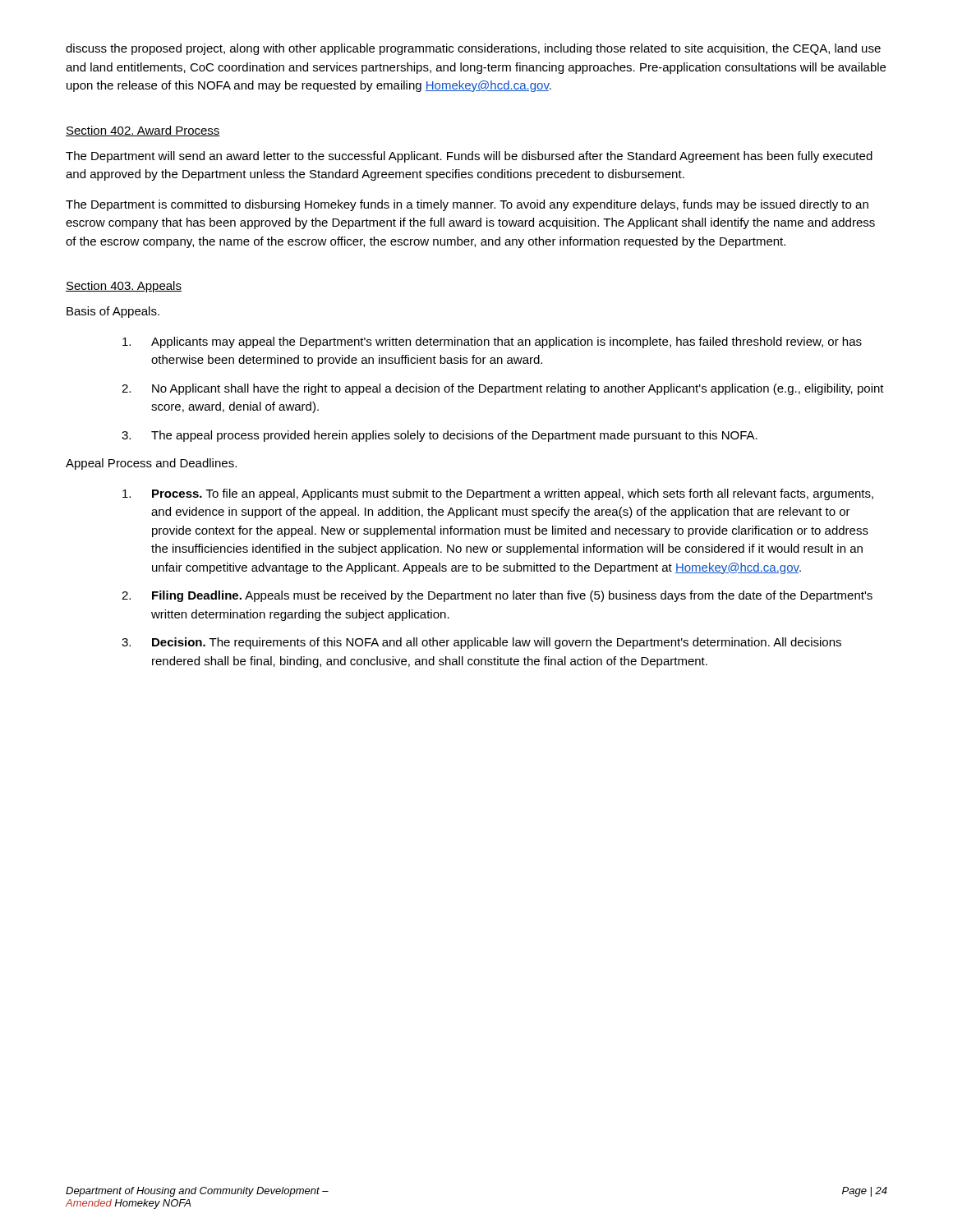Click the passage that begins "Process. To file an appeal,"
Screen dimensions: 1232x953
tap(501, 530)
